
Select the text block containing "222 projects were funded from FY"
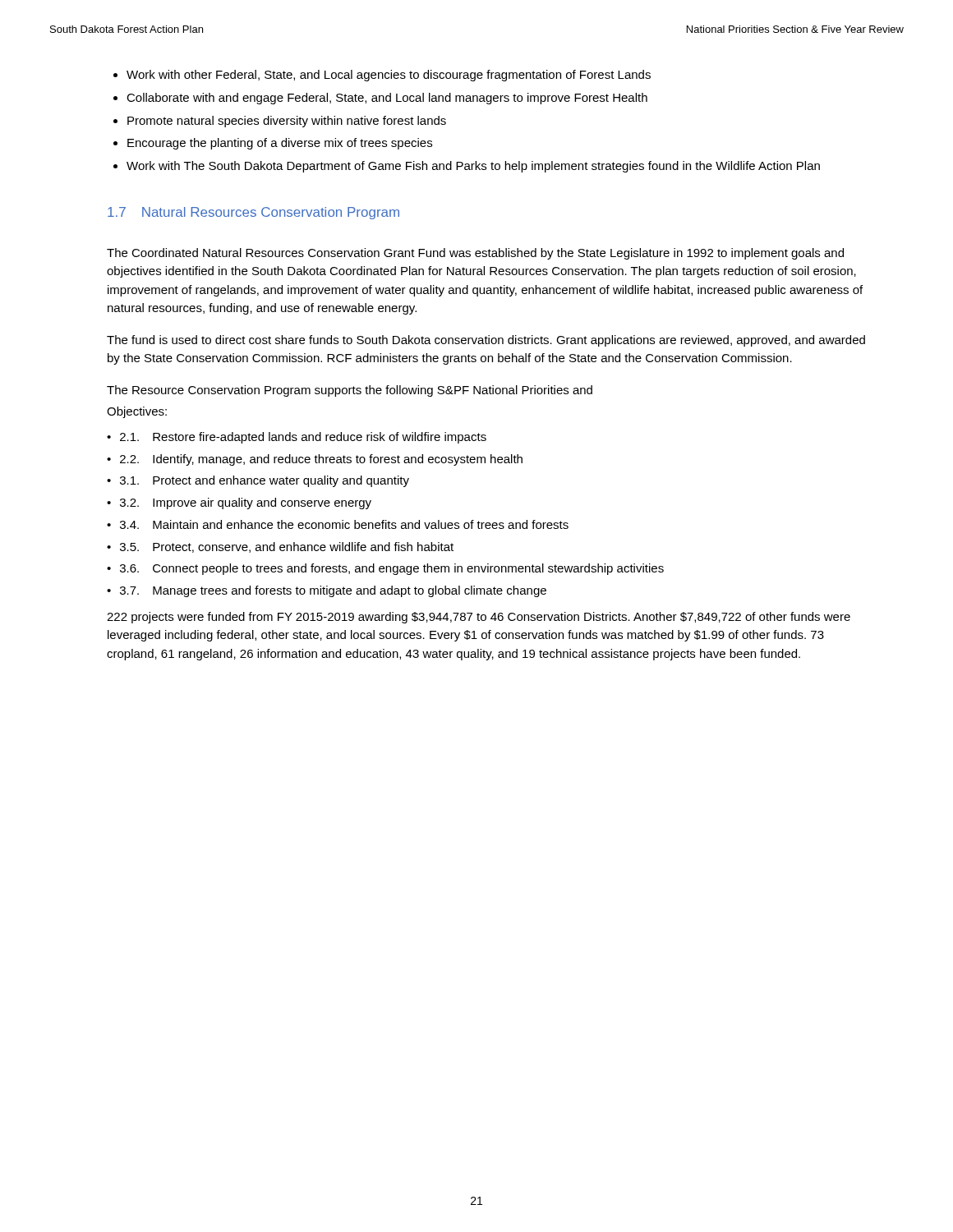point(479,635)
